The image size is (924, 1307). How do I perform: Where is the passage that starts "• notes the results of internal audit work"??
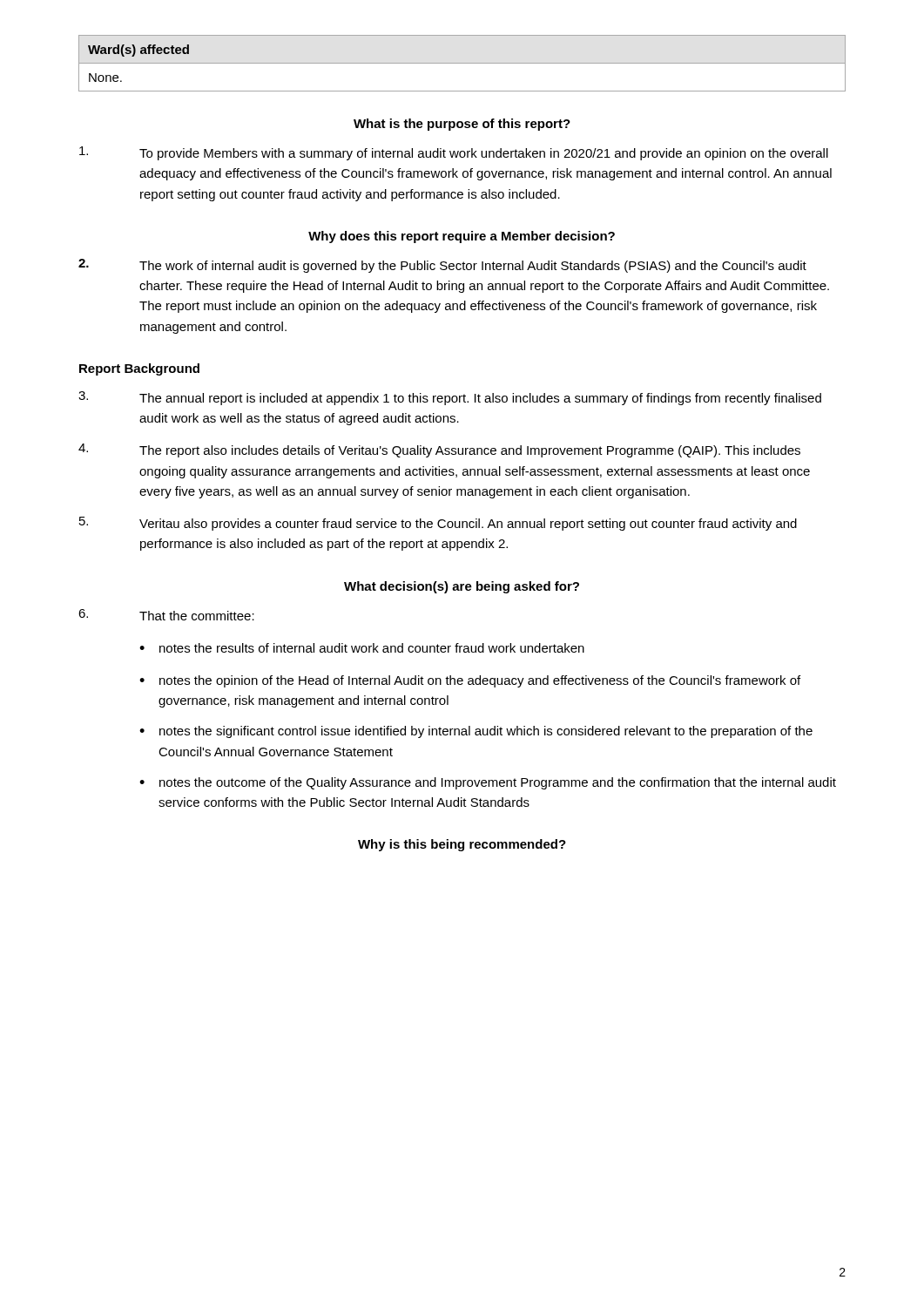coord(492,649)
